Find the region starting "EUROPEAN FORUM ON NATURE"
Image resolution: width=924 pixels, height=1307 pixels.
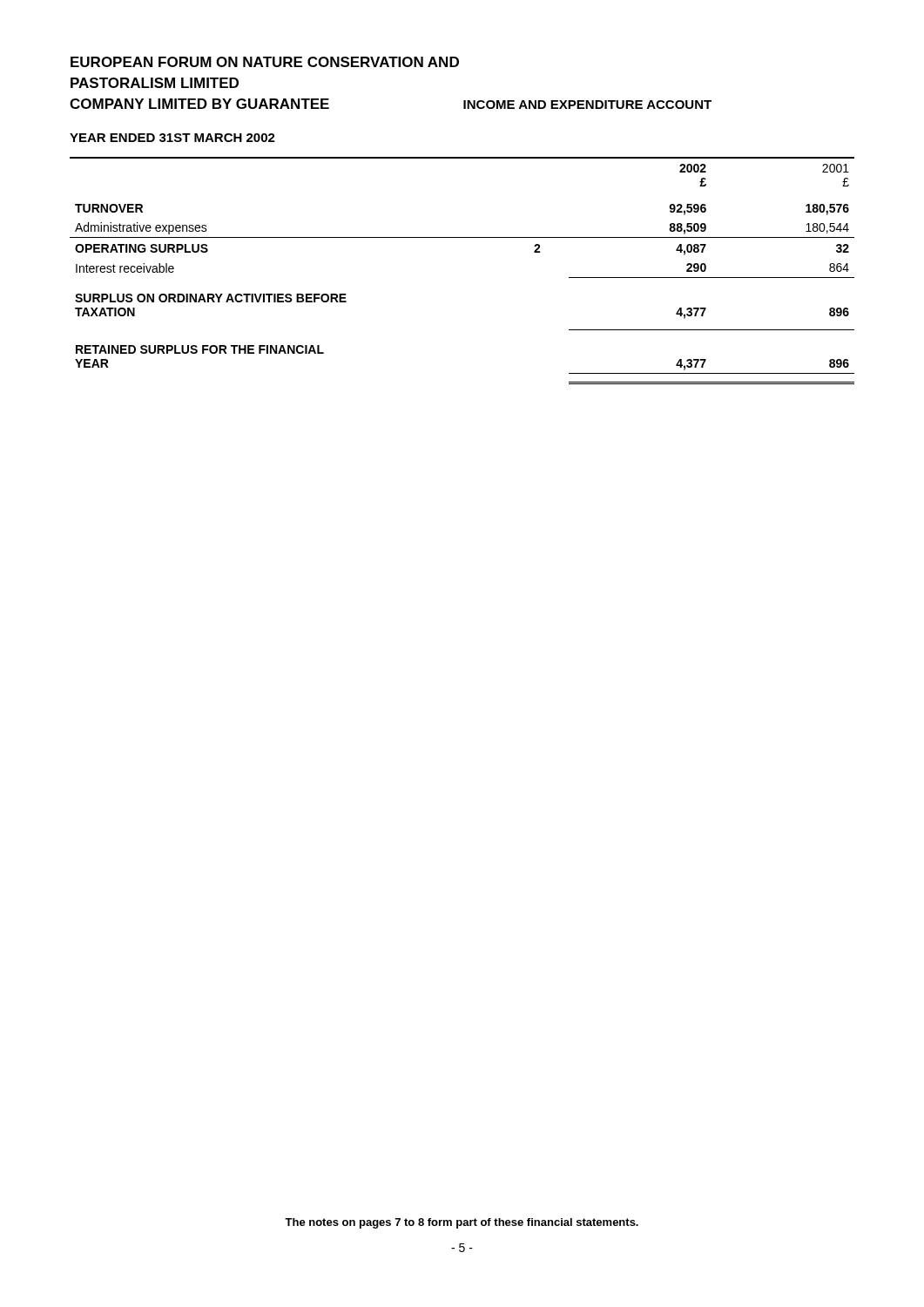[265, 62]
